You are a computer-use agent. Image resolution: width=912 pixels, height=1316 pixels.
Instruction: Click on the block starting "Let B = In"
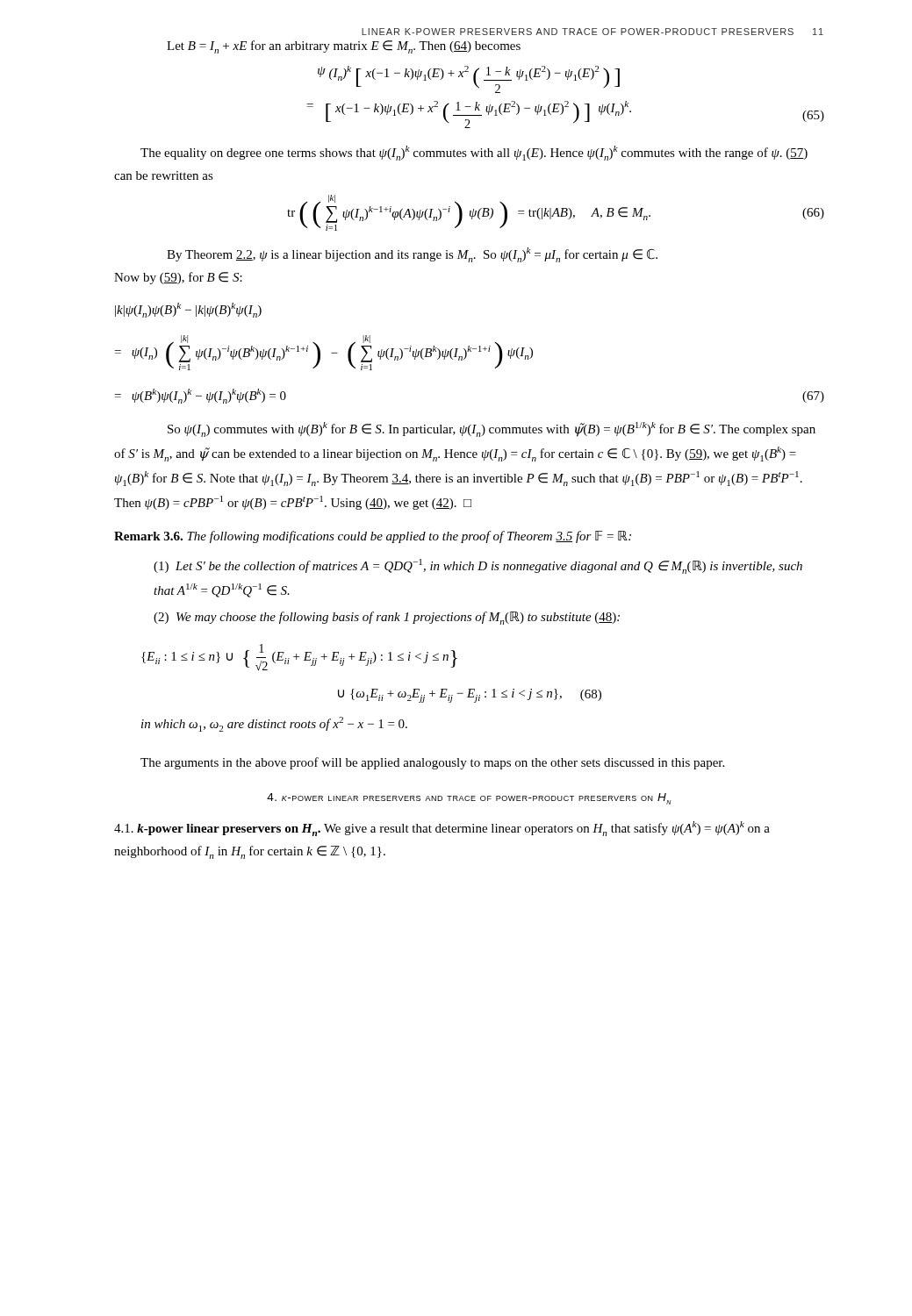pyautogui.click(x=344, y=47)
